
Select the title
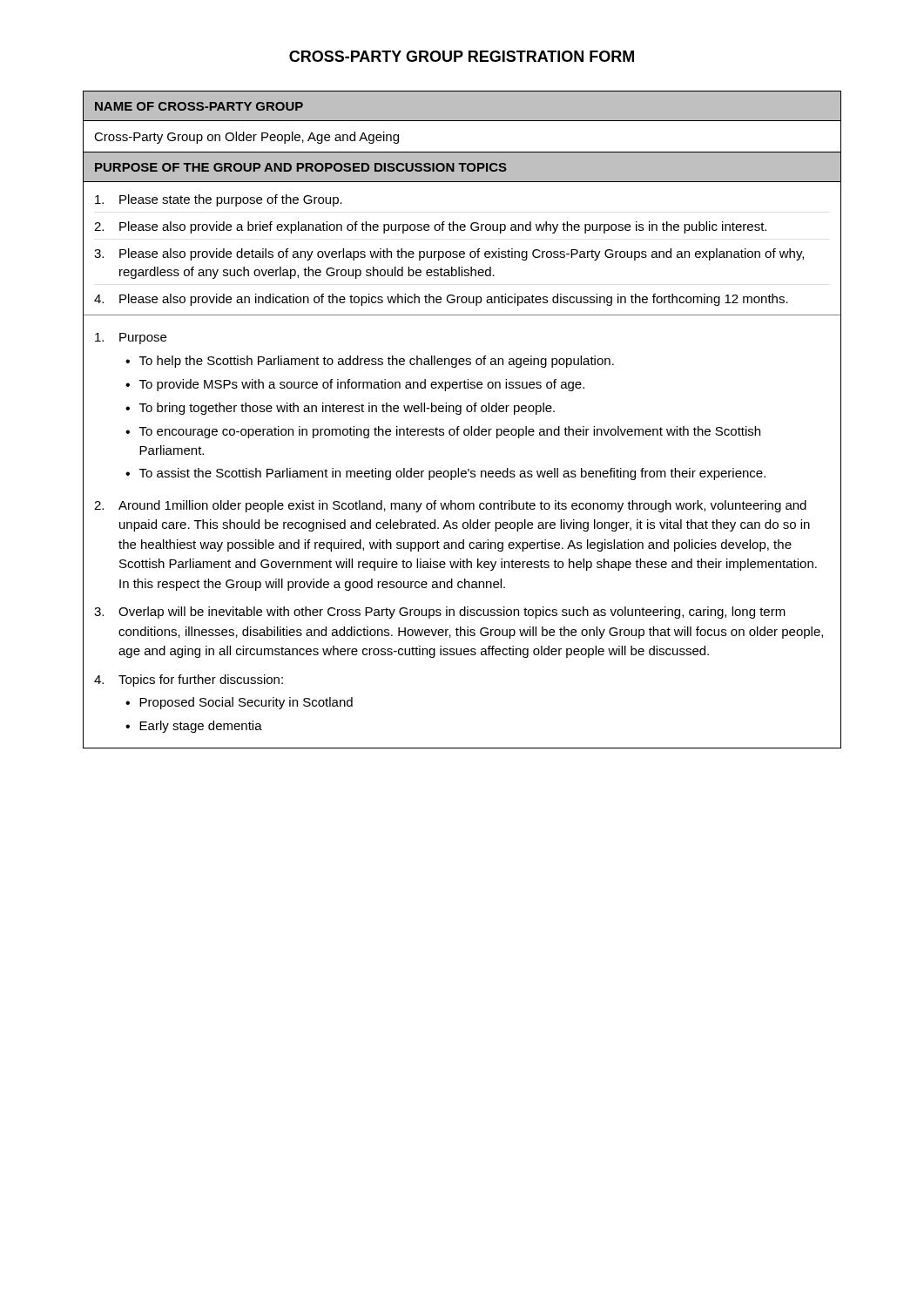coord(462,57)
